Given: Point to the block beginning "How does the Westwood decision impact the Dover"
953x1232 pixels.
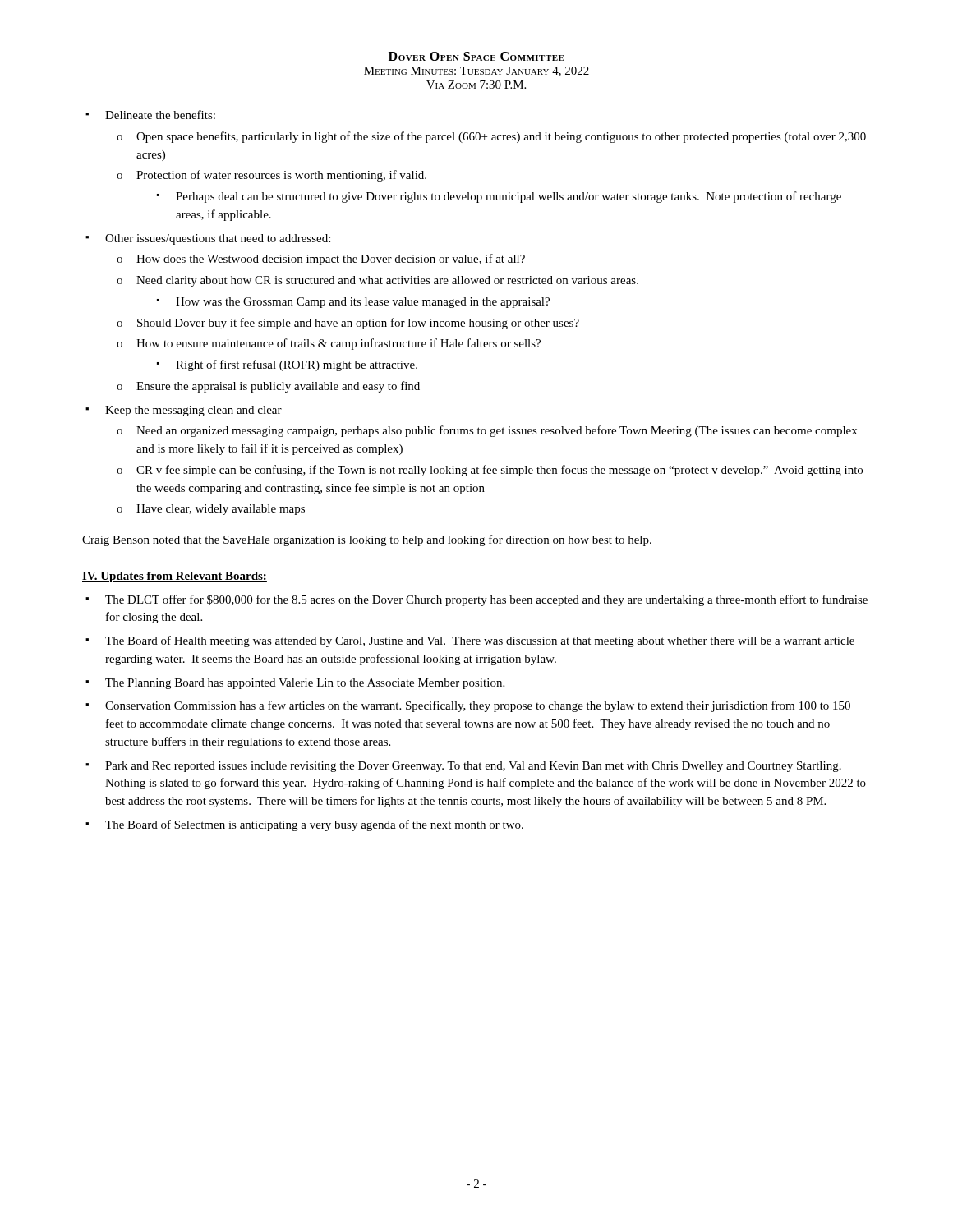Looking at the screenshot, I should [x=331, y=259].
